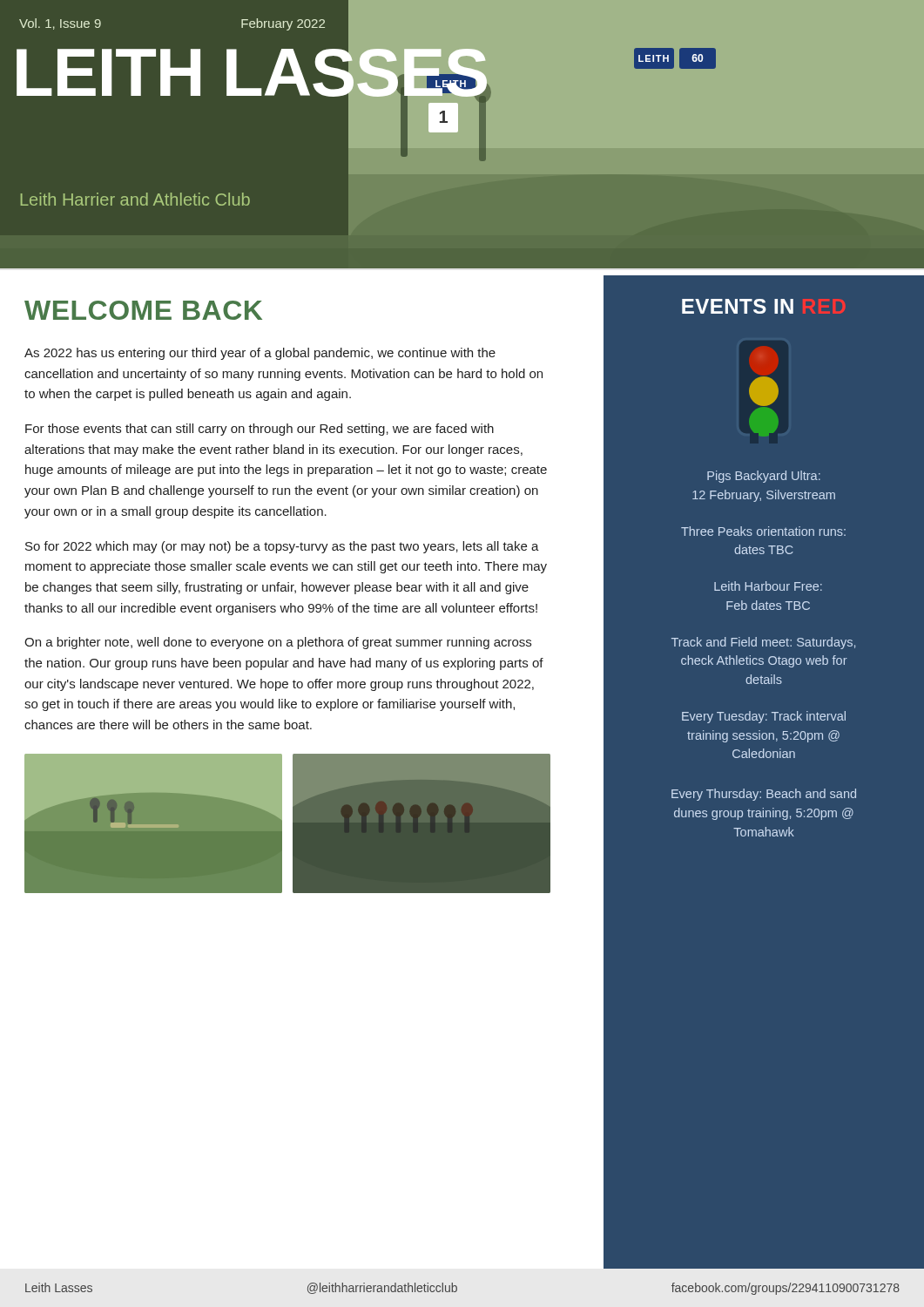The height and width of the screenshot is (1307, 924).
Task: Locate the text "LEITH LASSES"
Action: (x=250, y=72)
